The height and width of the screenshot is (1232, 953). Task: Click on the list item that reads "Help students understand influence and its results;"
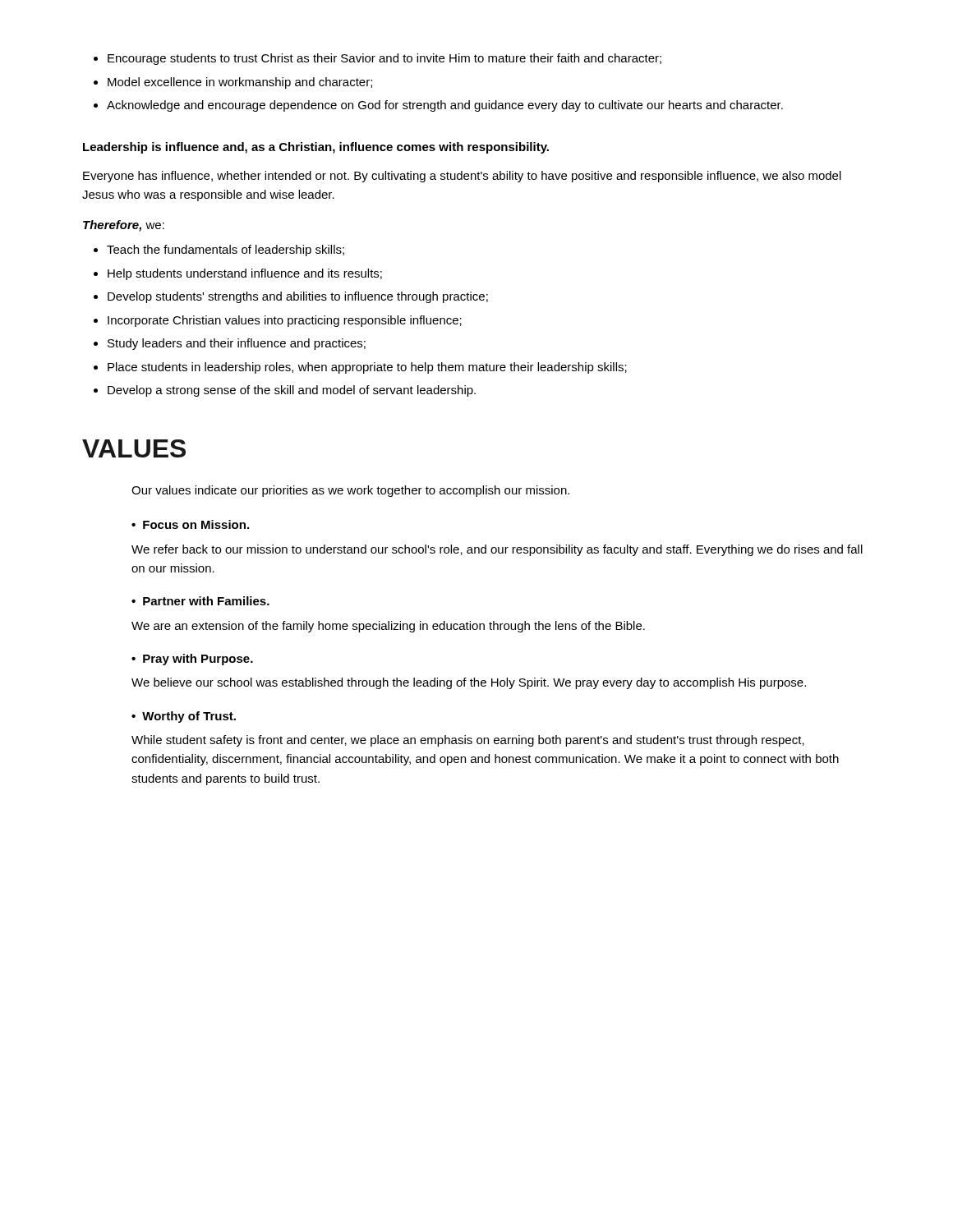[x=245, y=274]
